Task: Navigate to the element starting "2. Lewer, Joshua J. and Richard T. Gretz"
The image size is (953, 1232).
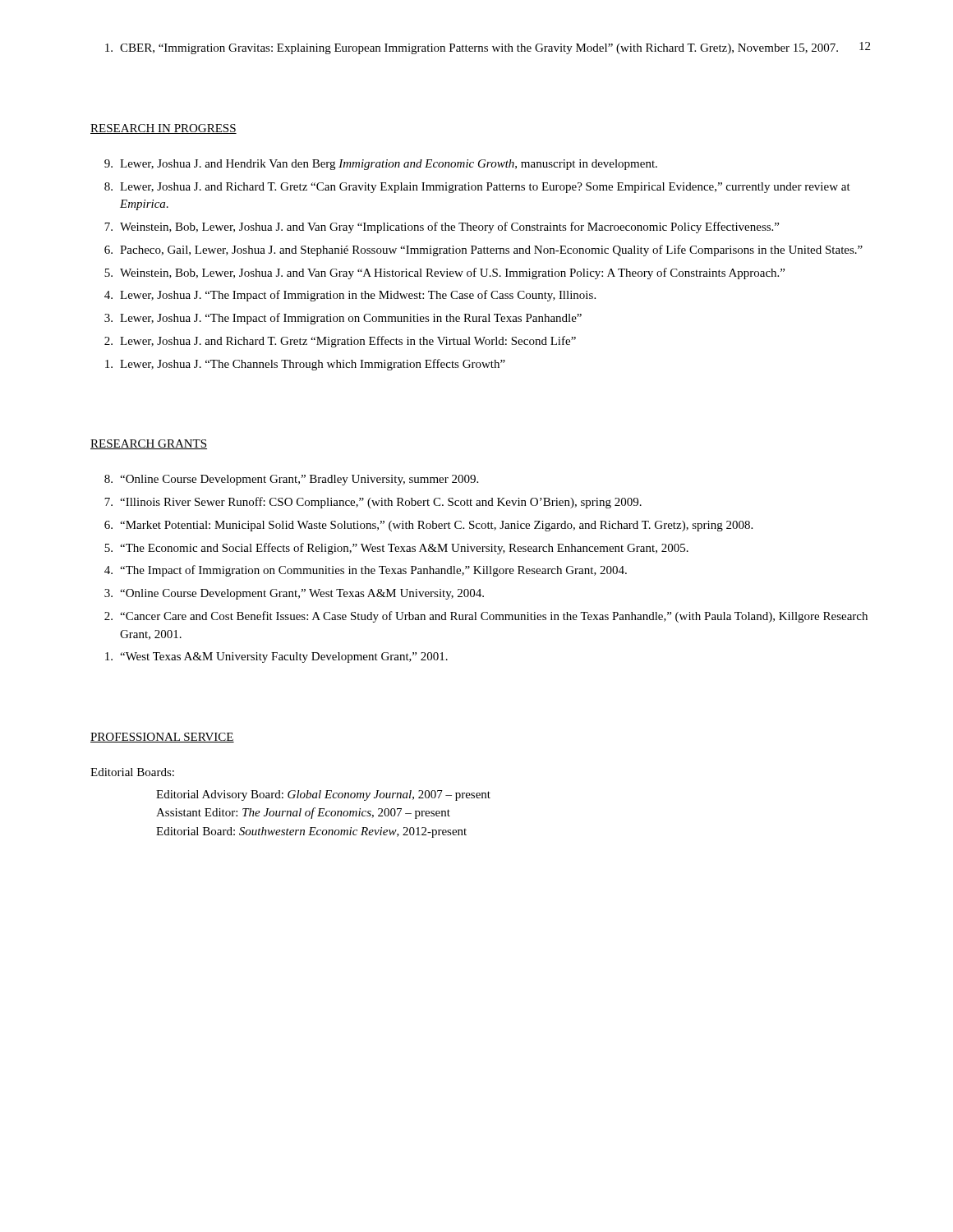Action: click(x=485, y=341)
